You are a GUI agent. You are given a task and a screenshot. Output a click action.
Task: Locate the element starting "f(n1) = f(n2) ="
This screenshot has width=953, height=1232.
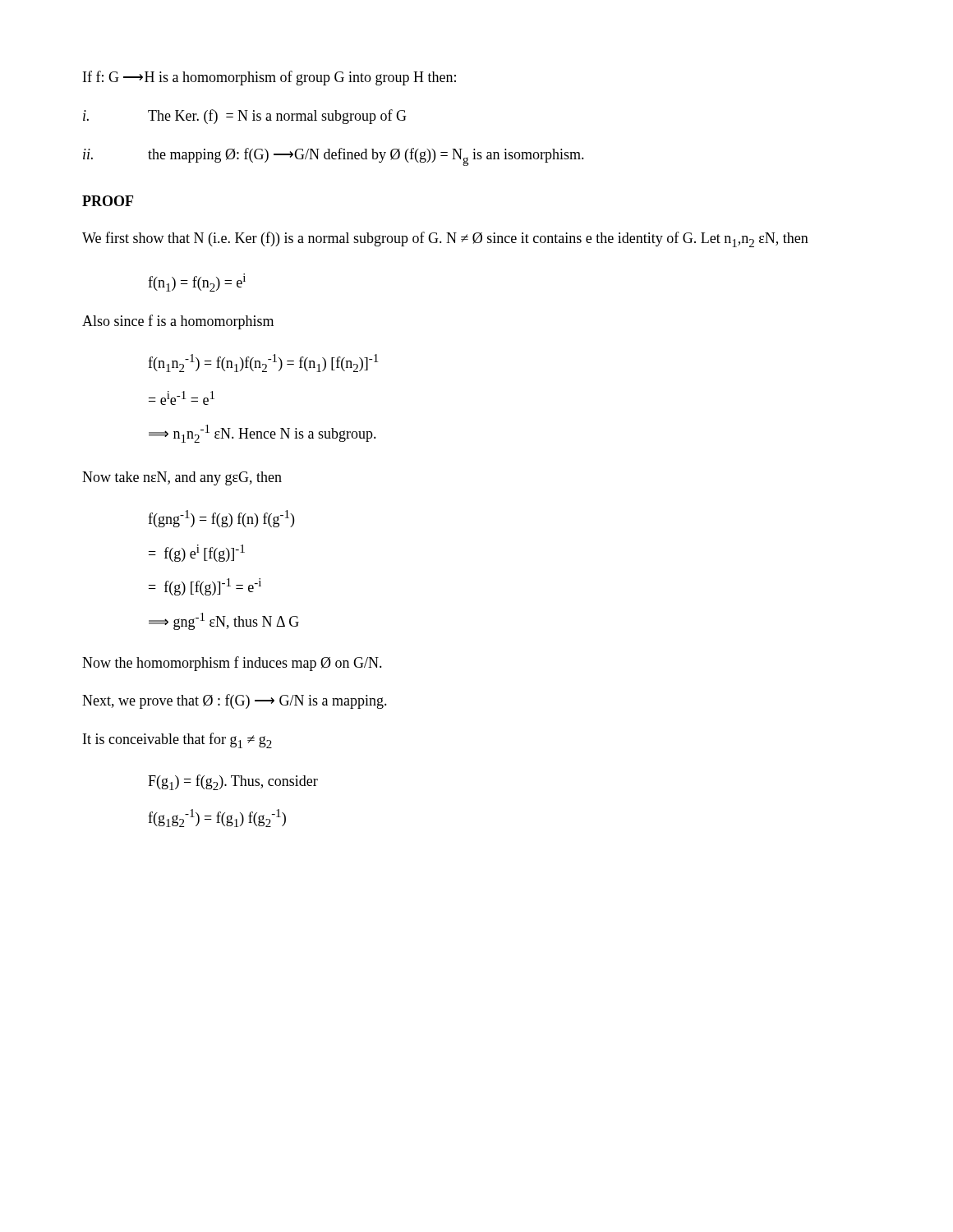click(197, 282)
